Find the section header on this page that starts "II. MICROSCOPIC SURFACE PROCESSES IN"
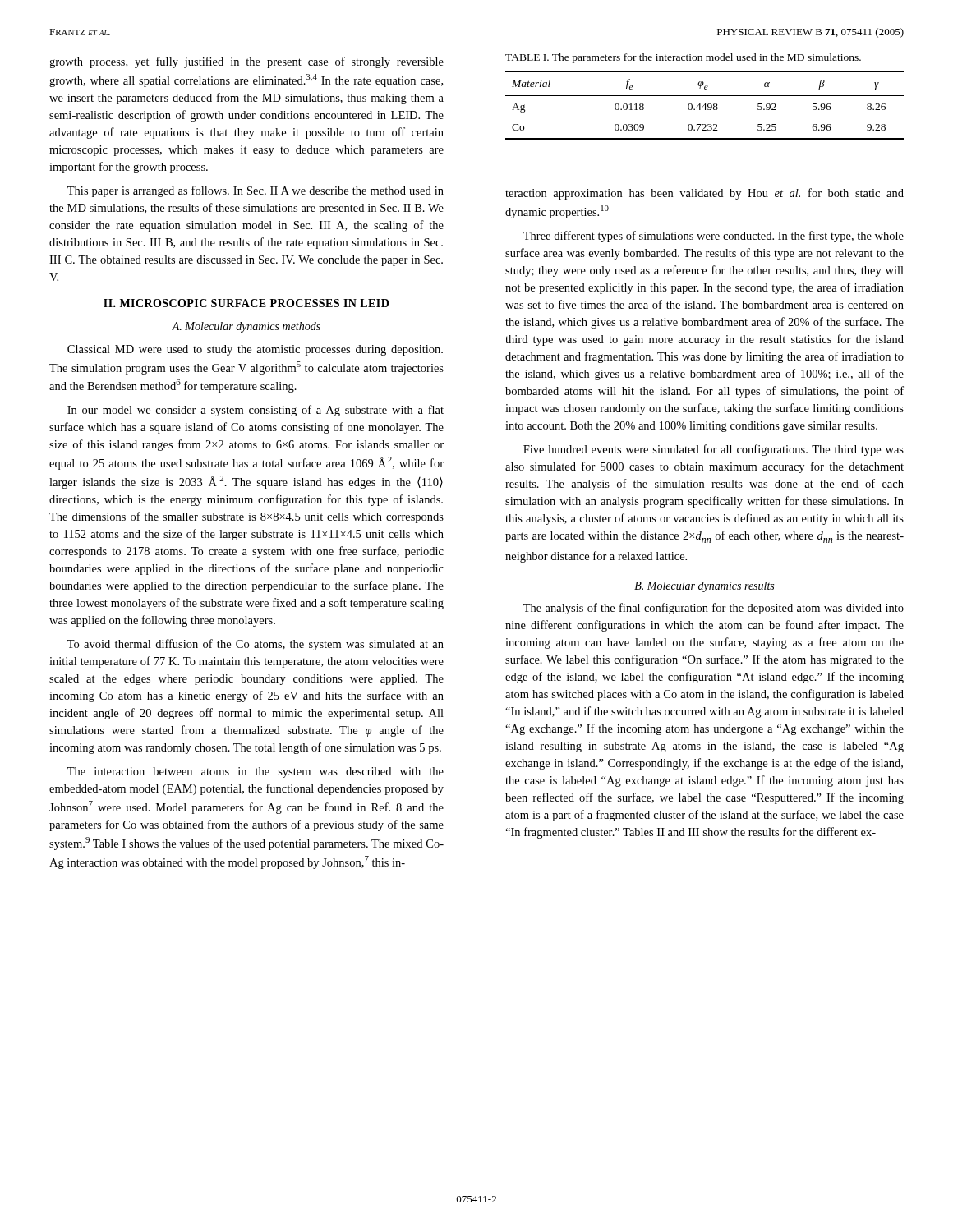This screenshot has width=953, height=1232. [x=246, y=304]
